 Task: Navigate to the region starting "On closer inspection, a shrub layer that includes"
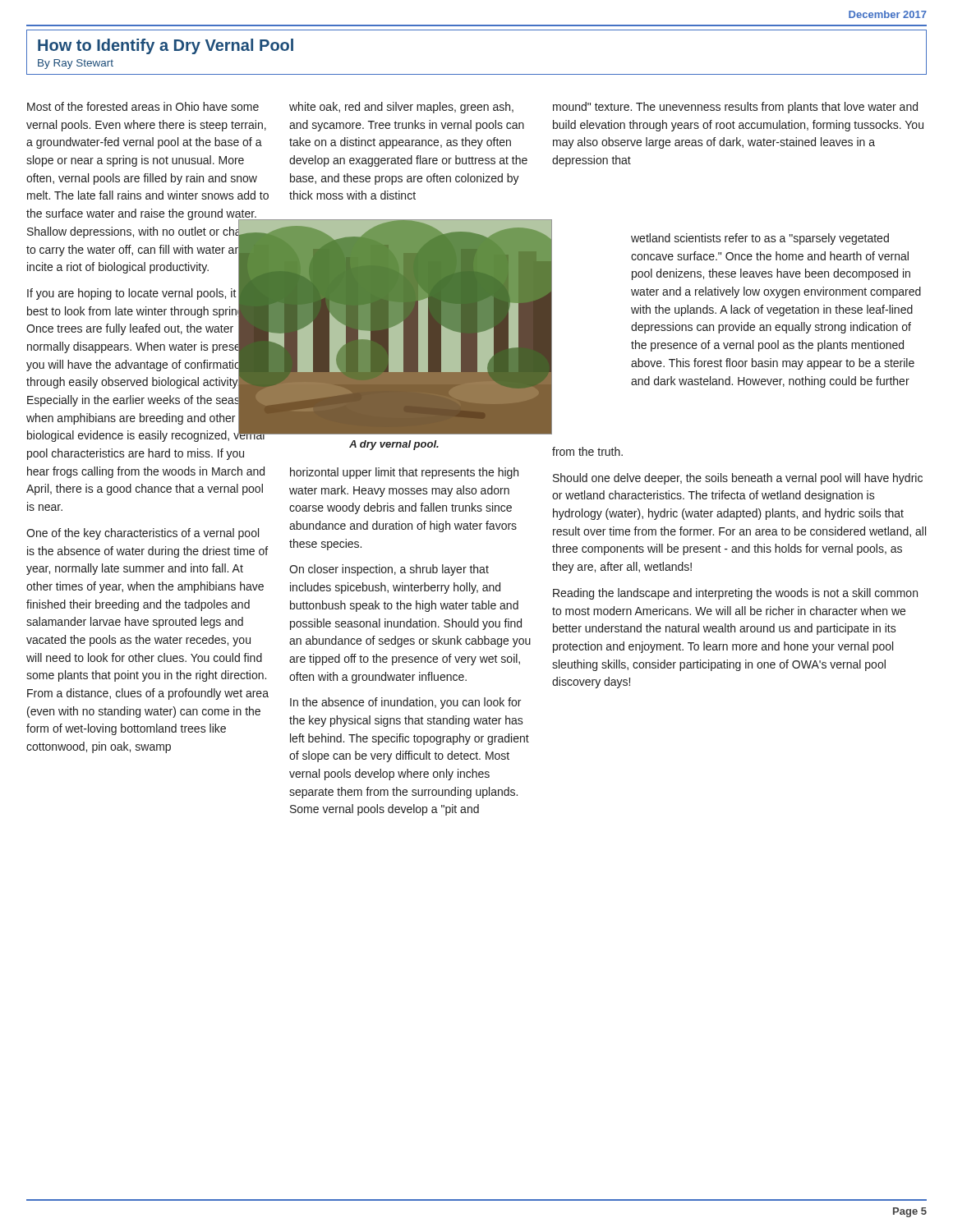pos(410,623)
